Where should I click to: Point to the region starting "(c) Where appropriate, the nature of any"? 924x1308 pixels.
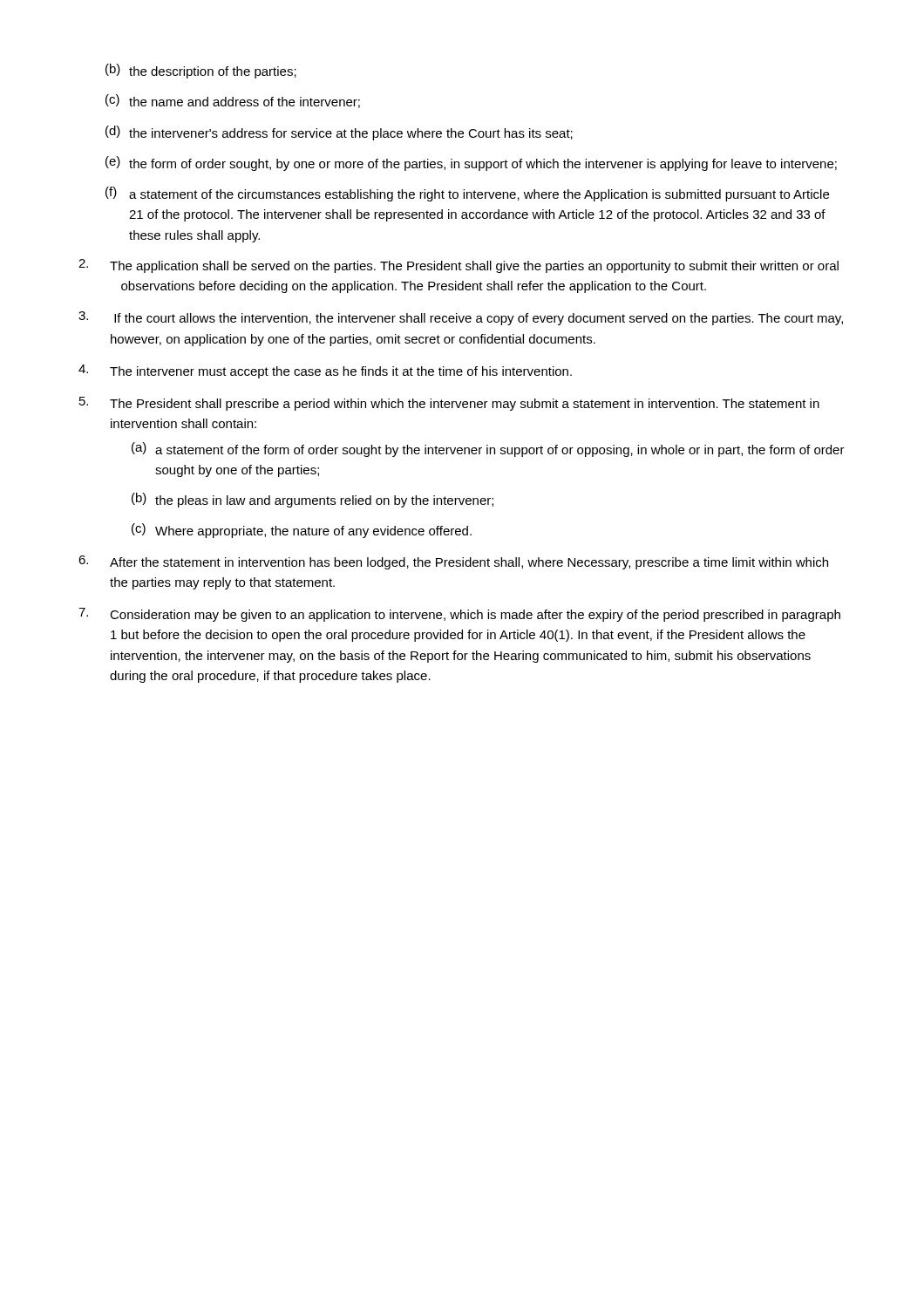pos(302,531)
